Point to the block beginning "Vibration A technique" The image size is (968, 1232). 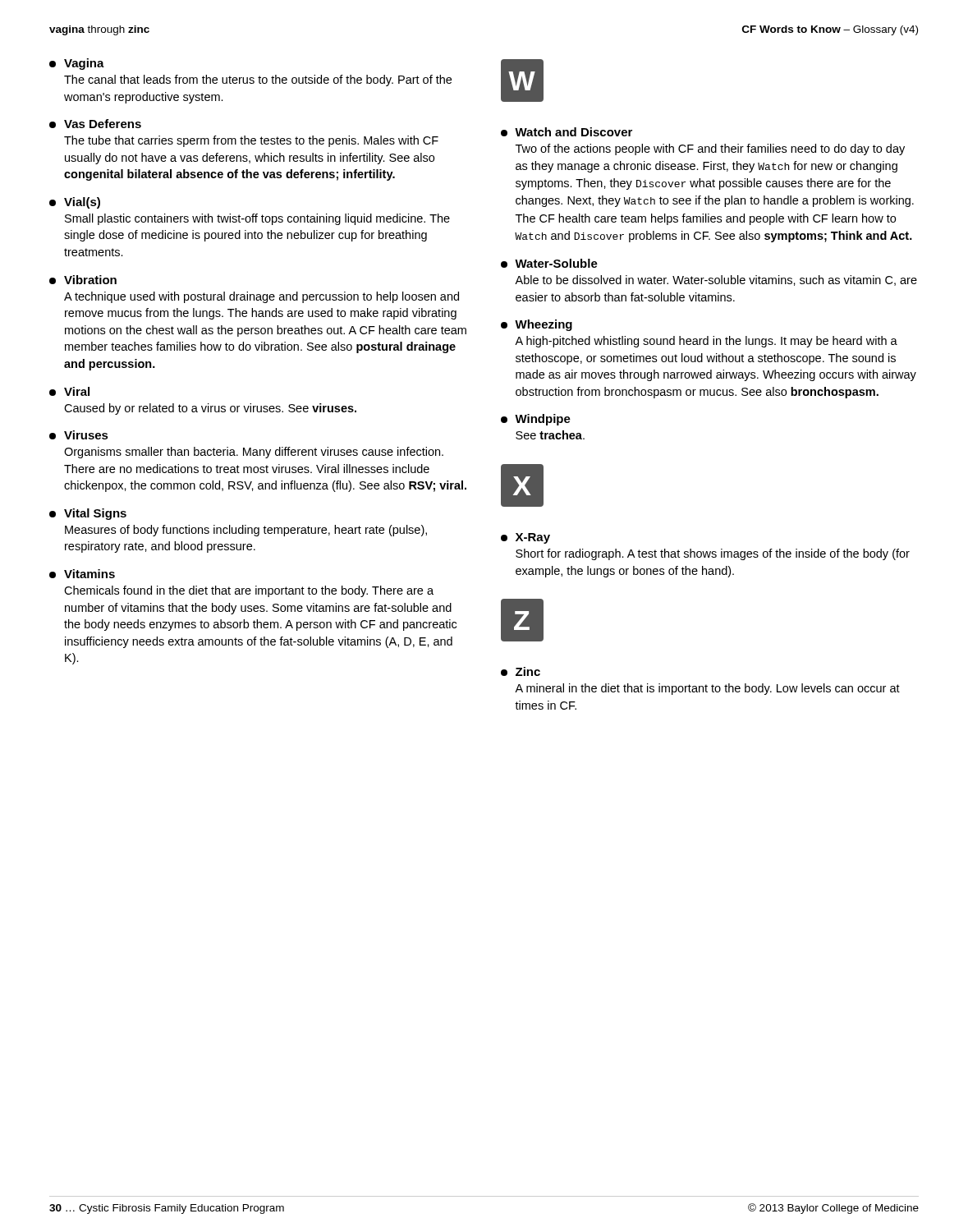[258, 322]
